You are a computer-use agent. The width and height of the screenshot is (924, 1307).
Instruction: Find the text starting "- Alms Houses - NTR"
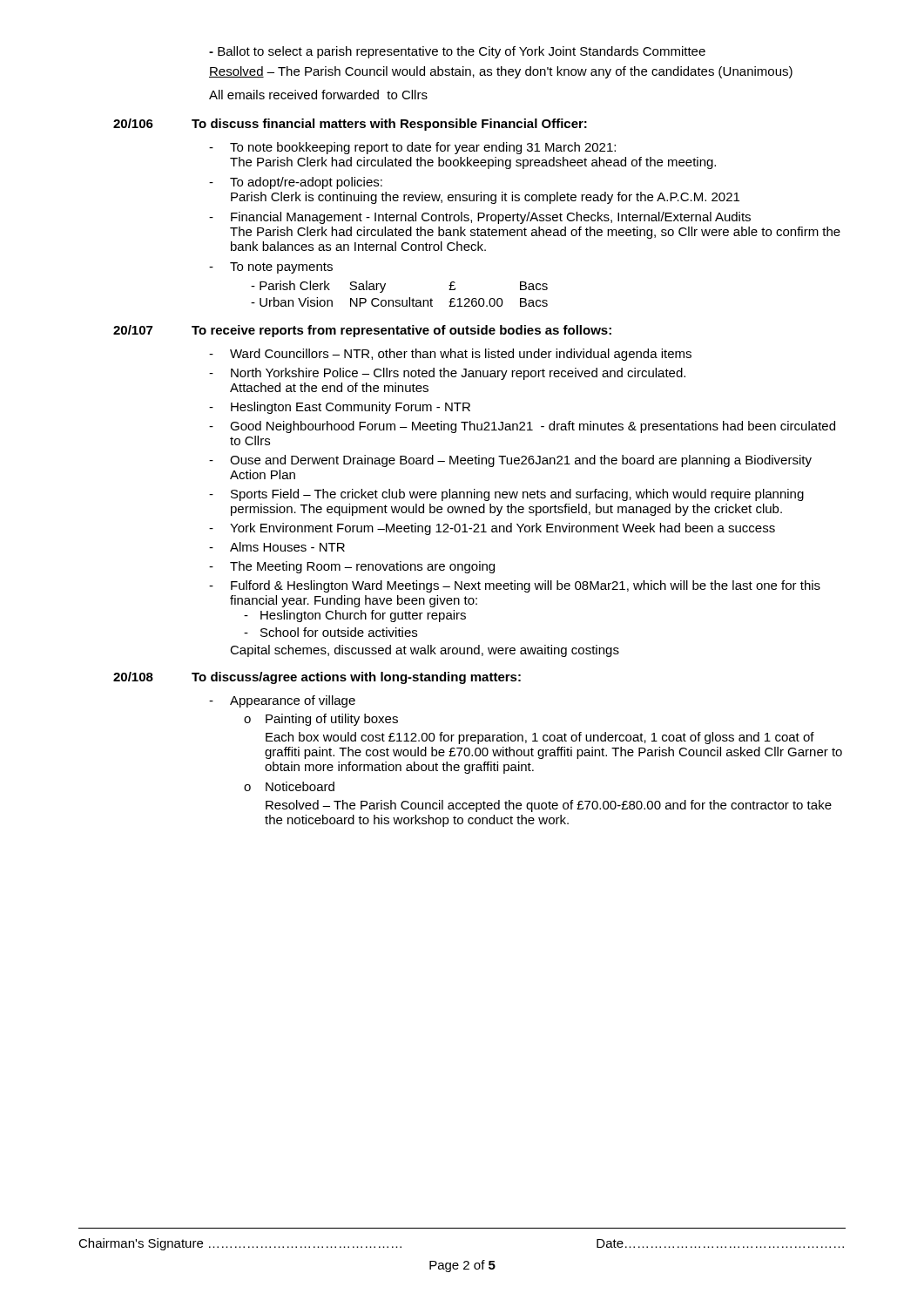click(277, 547)
